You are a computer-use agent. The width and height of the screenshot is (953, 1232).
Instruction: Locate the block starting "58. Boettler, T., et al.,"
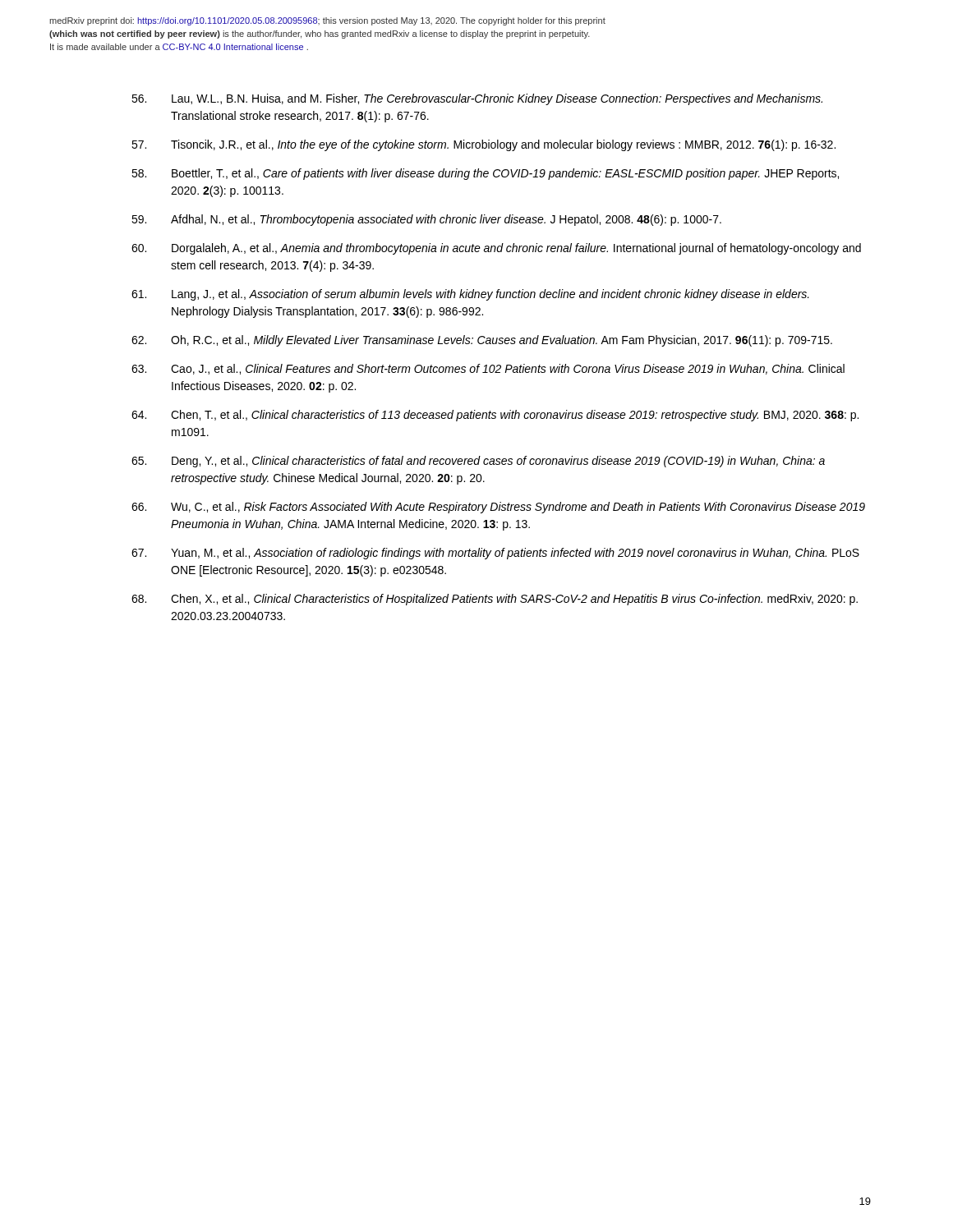[501, 182]
